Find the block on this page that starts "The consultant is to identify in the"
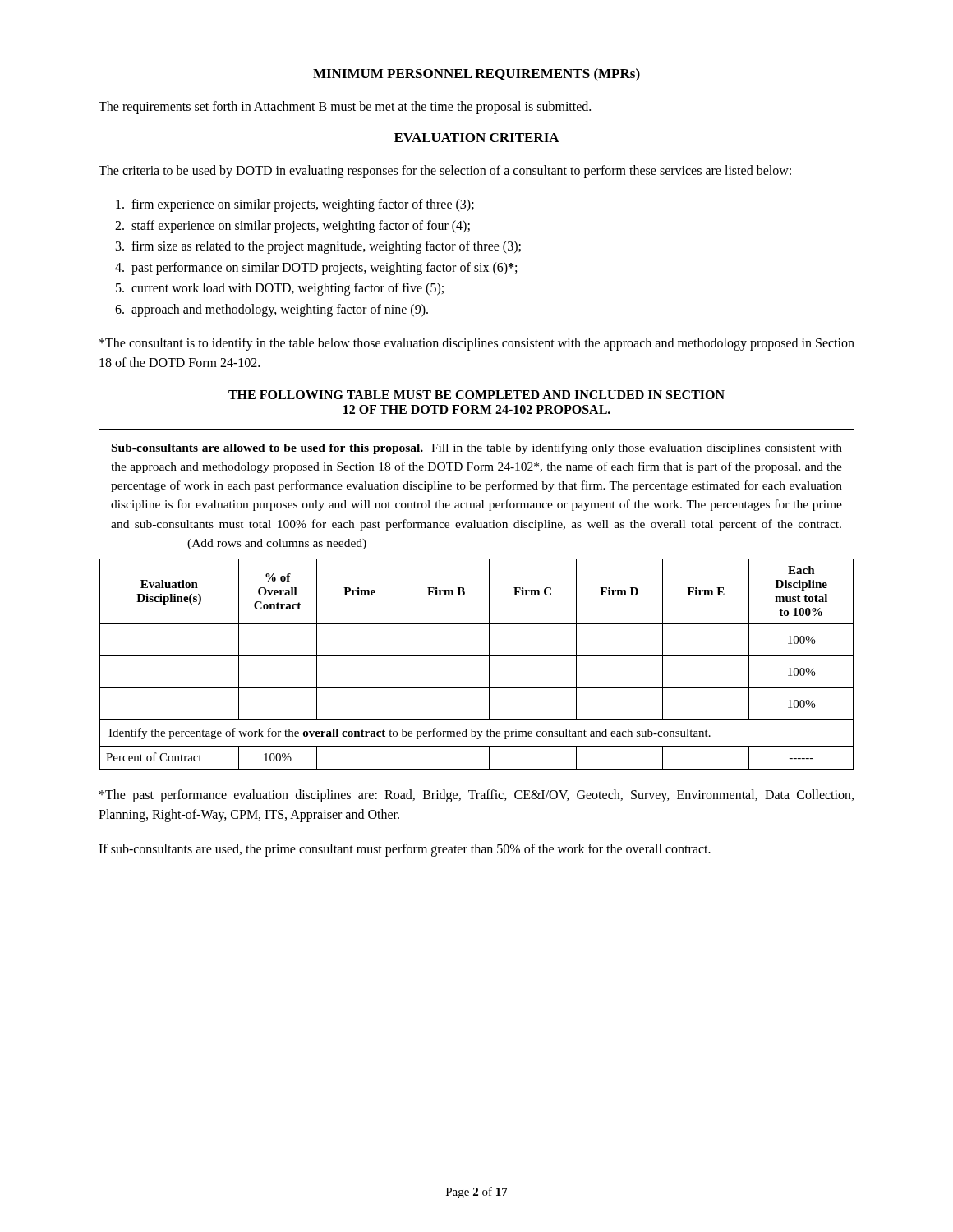Screen dimensions: 1232x953 pos(476,352)
